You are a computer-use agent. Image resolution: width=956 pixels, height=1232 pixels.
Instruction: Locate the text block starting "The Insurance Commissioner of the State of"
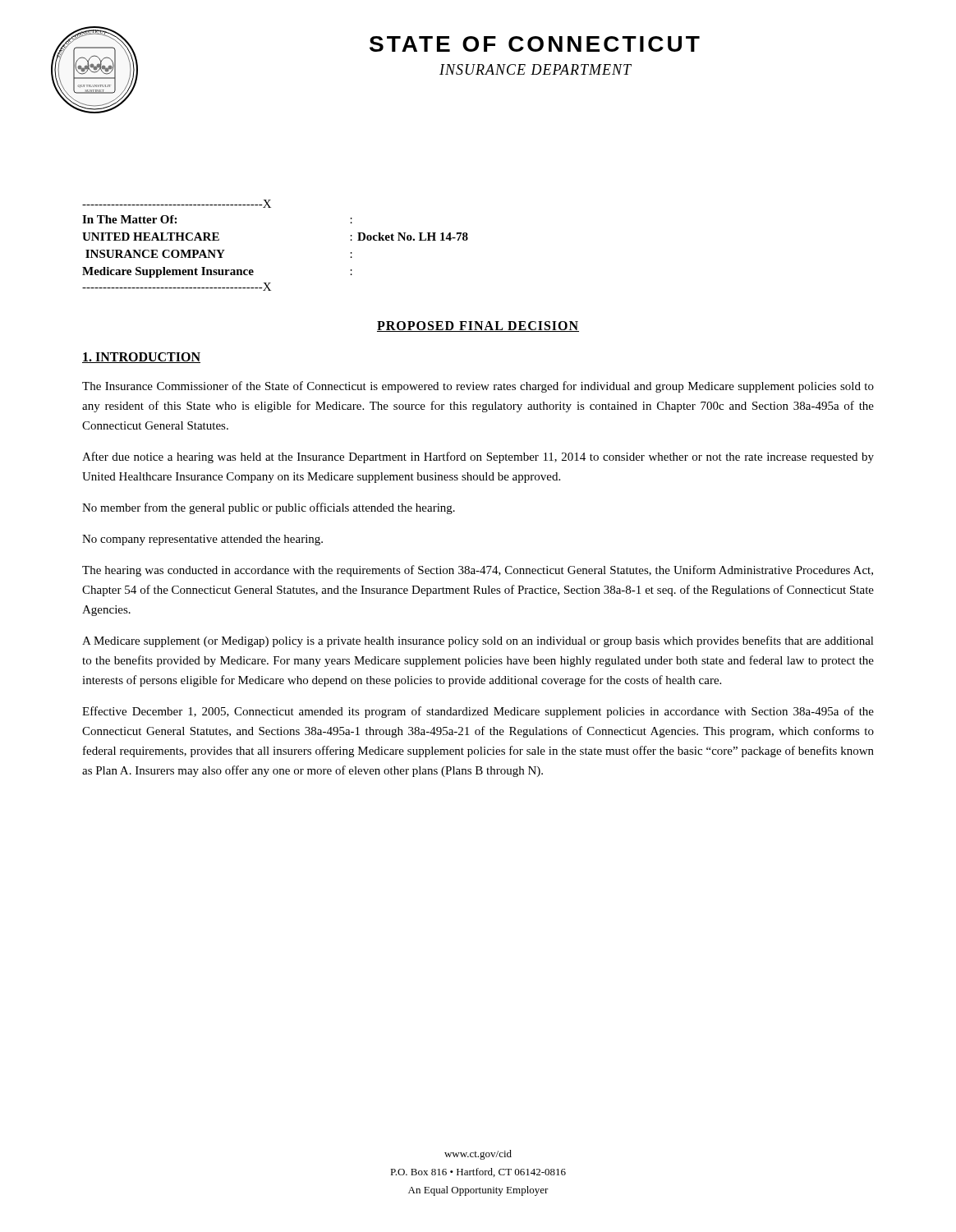click(478, 406)
